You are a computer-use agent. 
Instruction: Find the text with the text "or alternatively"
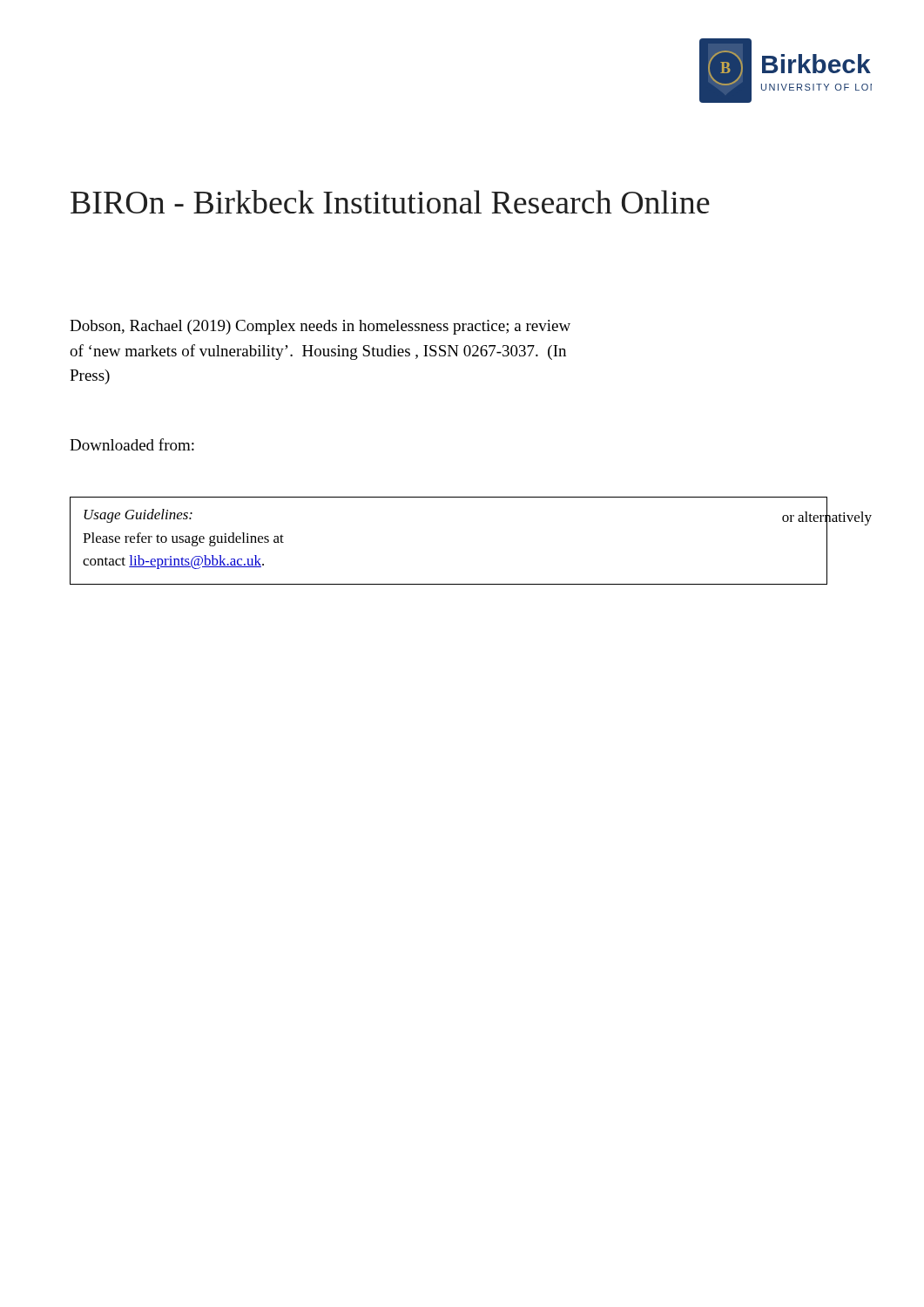(827, 517)
